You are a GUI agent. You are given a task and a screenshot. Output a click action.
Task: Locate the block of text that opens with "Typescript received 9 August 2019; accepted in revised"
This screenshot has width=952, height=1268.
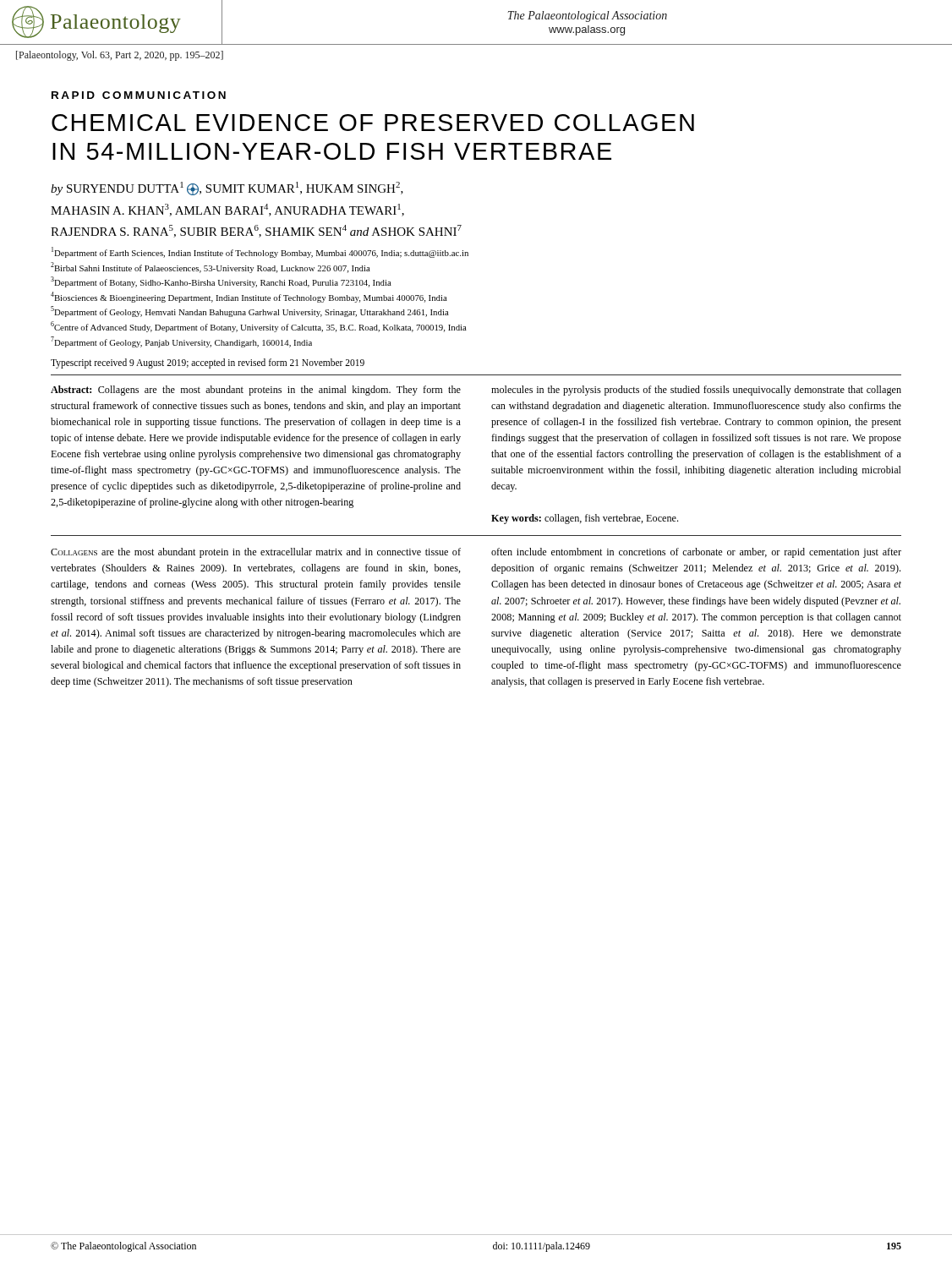click(208, 363)
